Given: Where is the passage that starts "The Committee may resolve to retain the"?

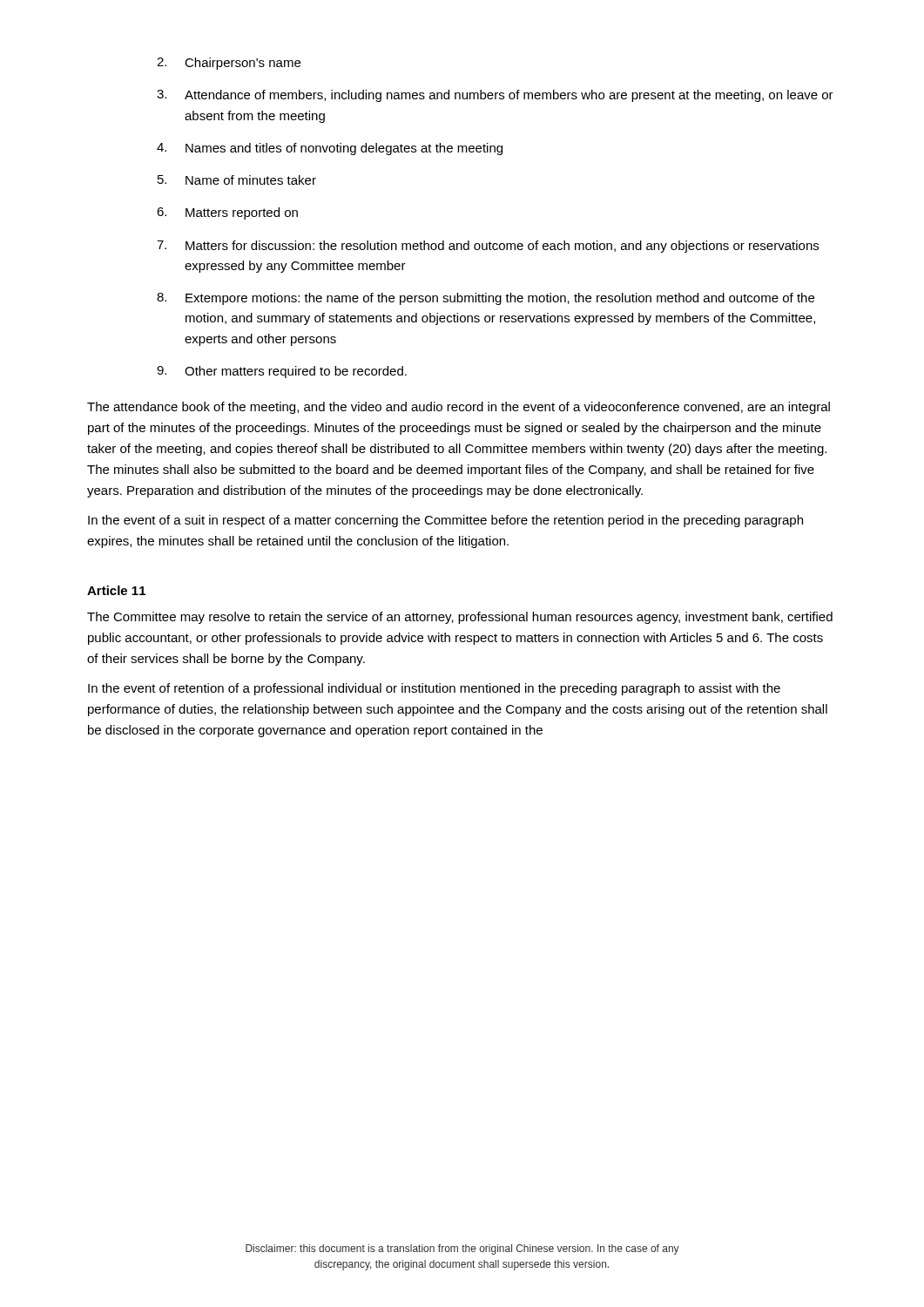Looking at the screenshot, I should tap(460, 637).
